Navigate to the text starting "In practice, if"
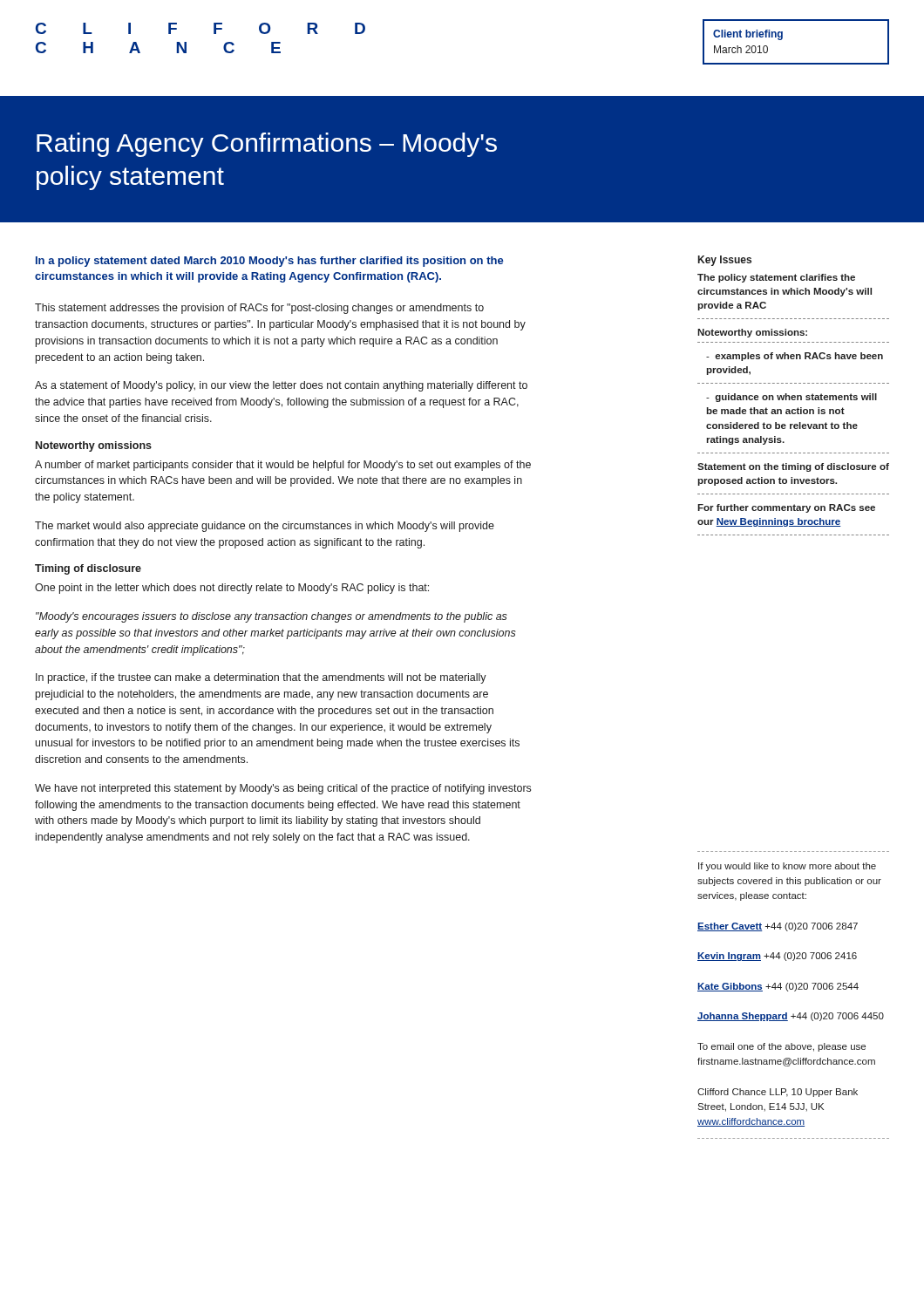924x1308 pixels. point(277,719)
